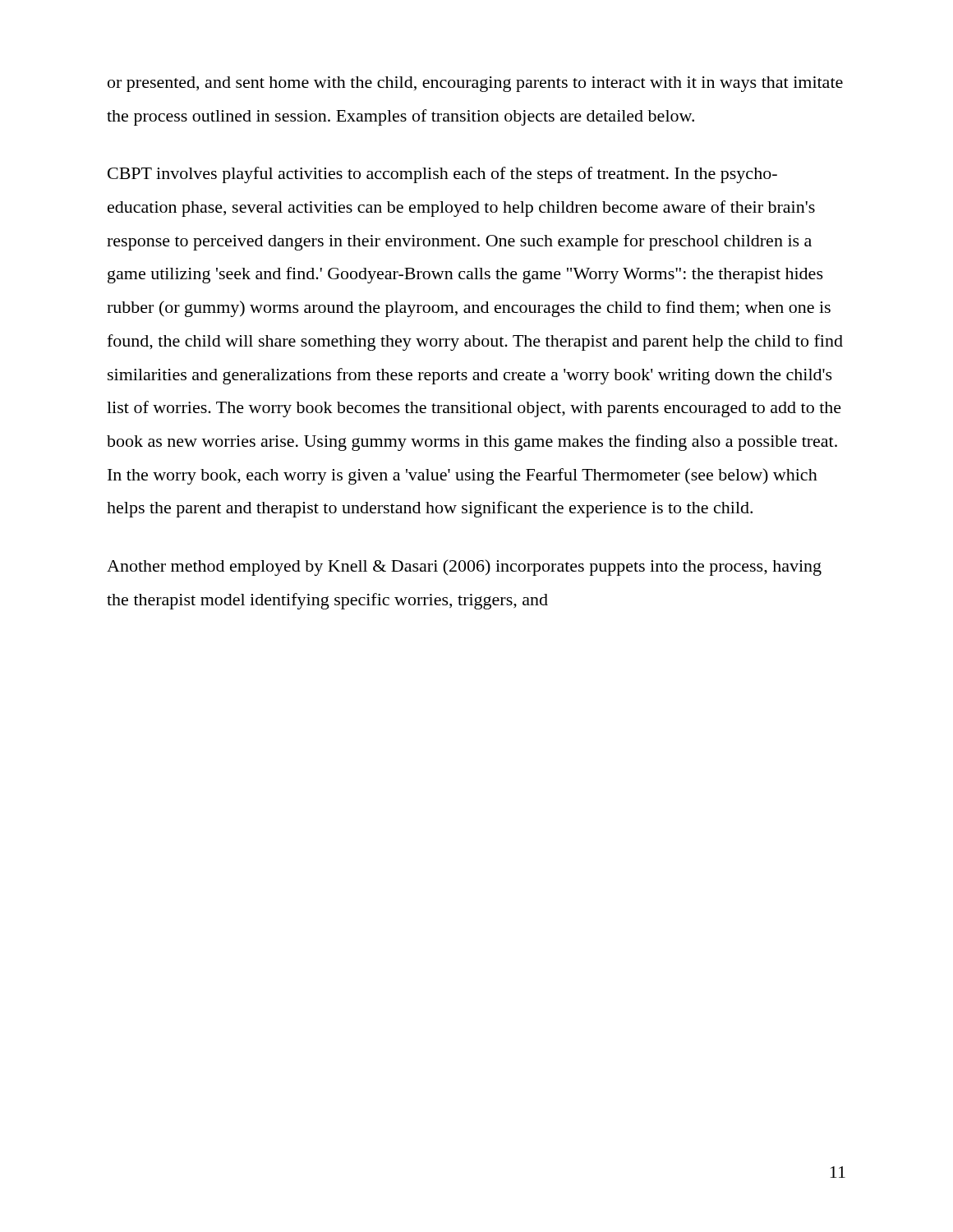Find the text block with the text "or presented, and sent home with"
953x1232 pixels.
(475, 98)
